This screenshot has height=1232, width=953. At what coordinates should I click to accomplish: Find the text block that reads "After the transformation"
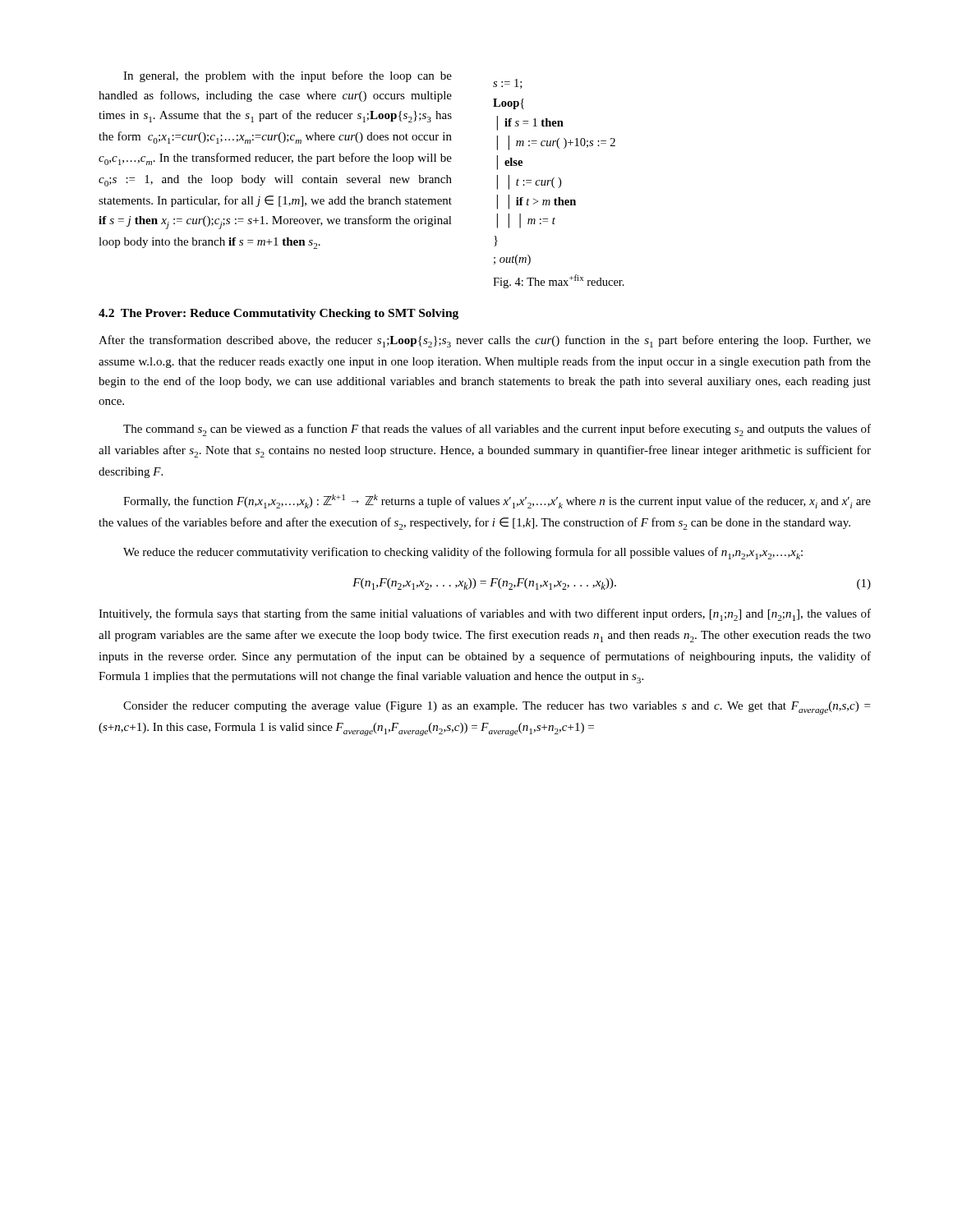(x=485, y=447)
